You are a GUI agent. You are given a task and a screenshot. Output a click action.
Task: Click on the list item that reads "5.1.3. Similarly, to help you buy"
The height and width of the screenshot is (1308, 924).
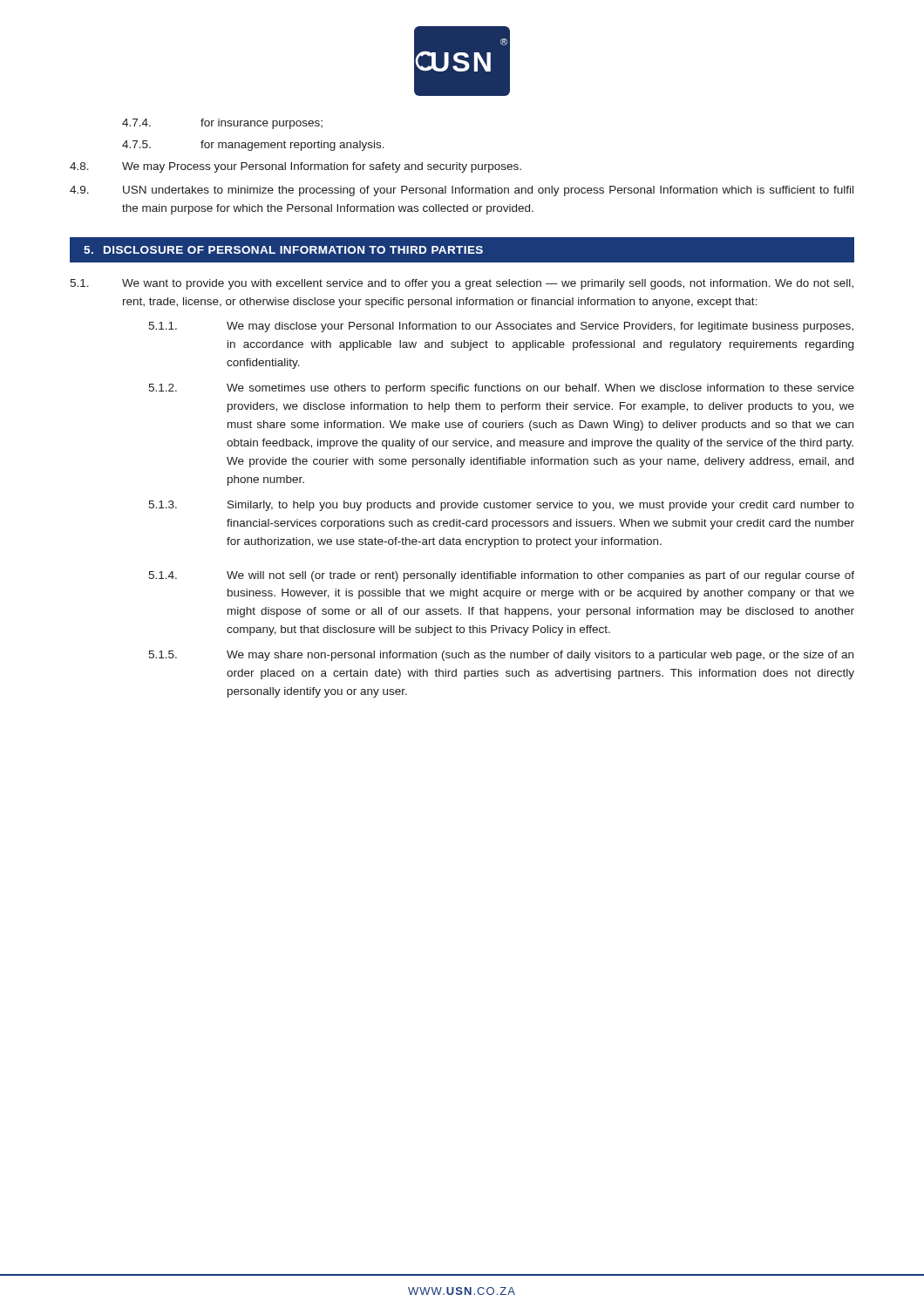click(x=462, y=523)
